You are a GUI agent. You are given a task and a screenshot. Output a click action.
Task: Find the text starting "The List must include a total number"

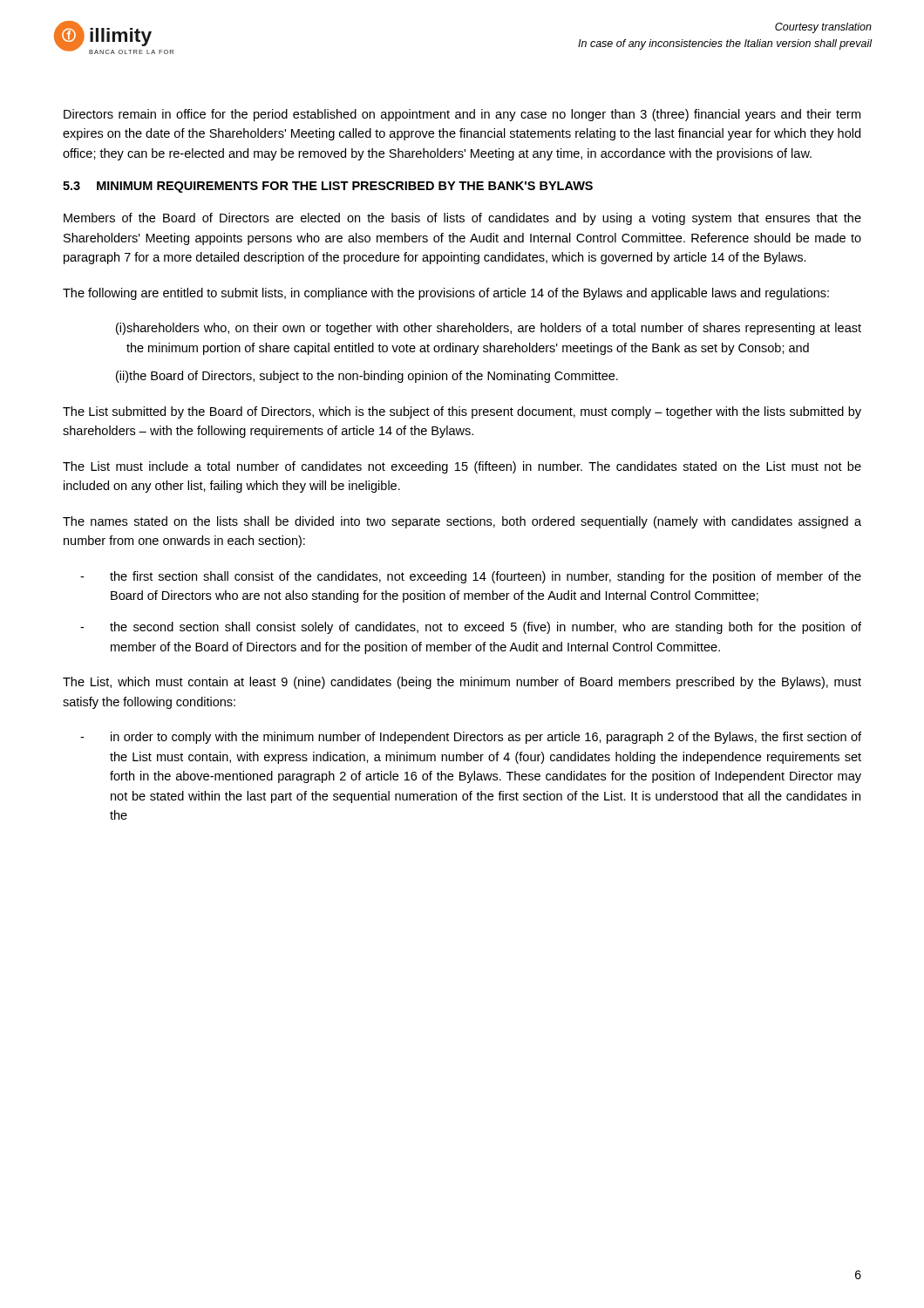click(x=462, y=476)
